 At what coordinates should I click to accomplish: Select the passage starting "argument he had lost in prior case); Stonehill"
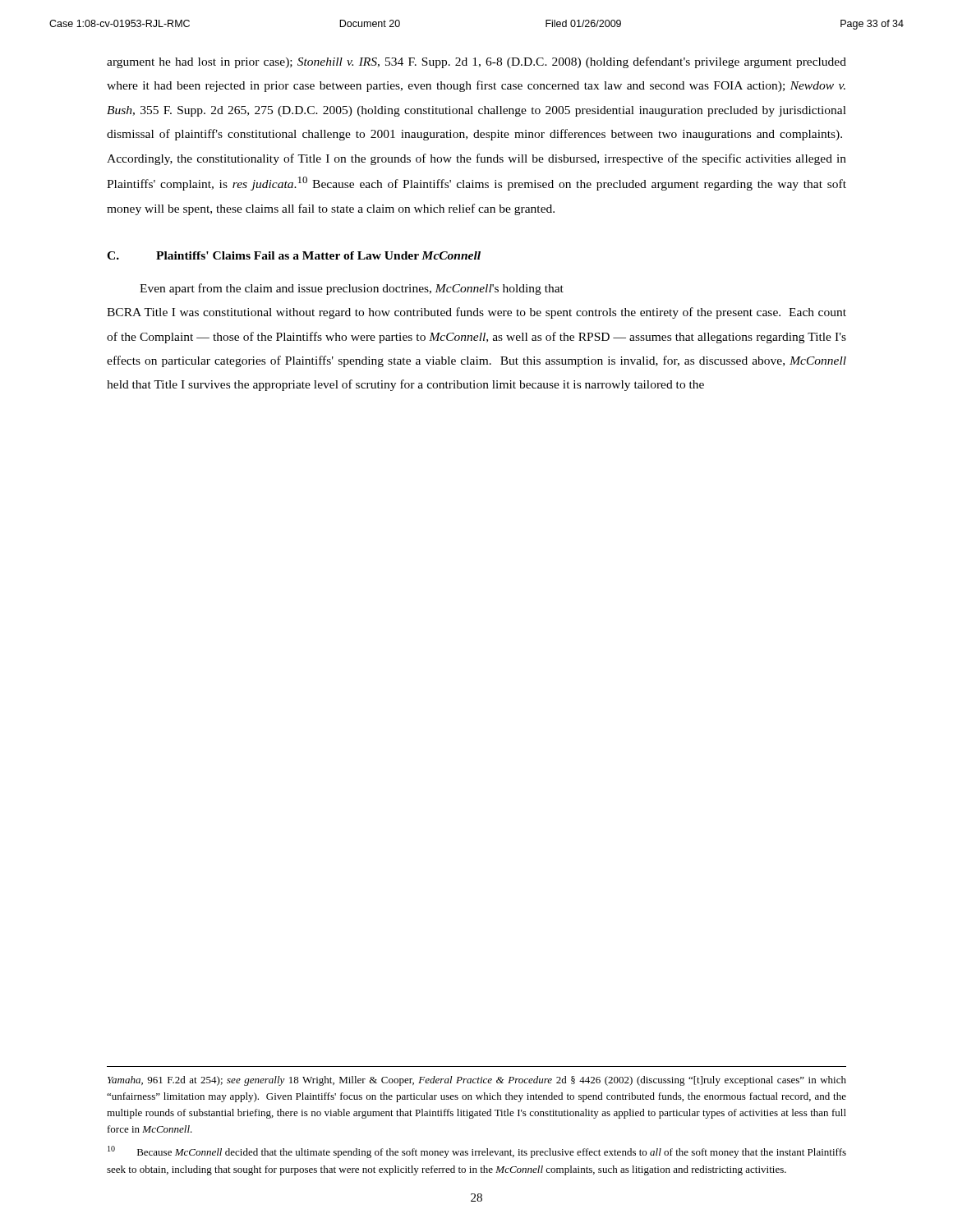point(476,135)
